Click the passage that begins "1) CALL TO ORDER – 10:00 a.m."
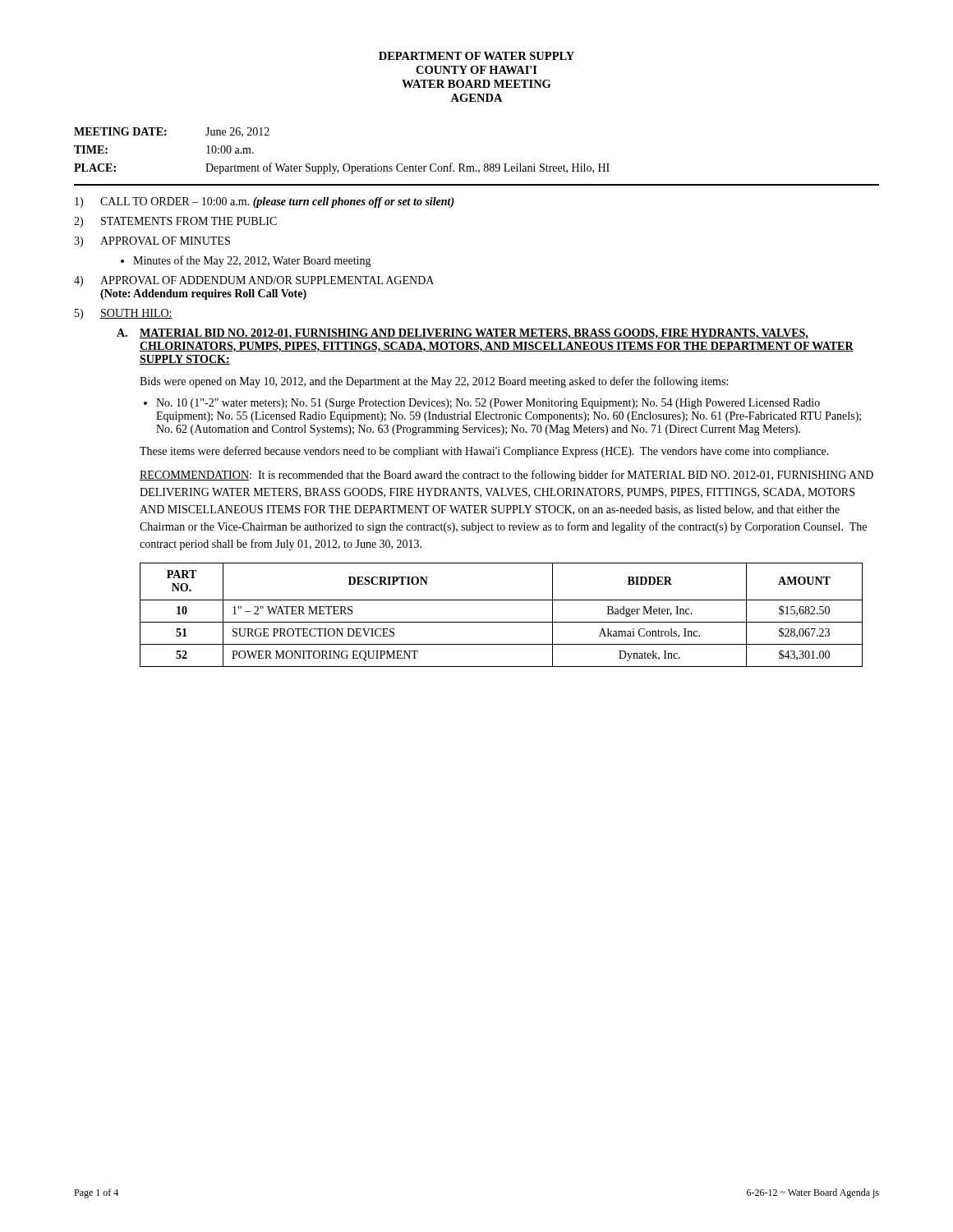Screen dimensions: 1232x953 (265, 202)
